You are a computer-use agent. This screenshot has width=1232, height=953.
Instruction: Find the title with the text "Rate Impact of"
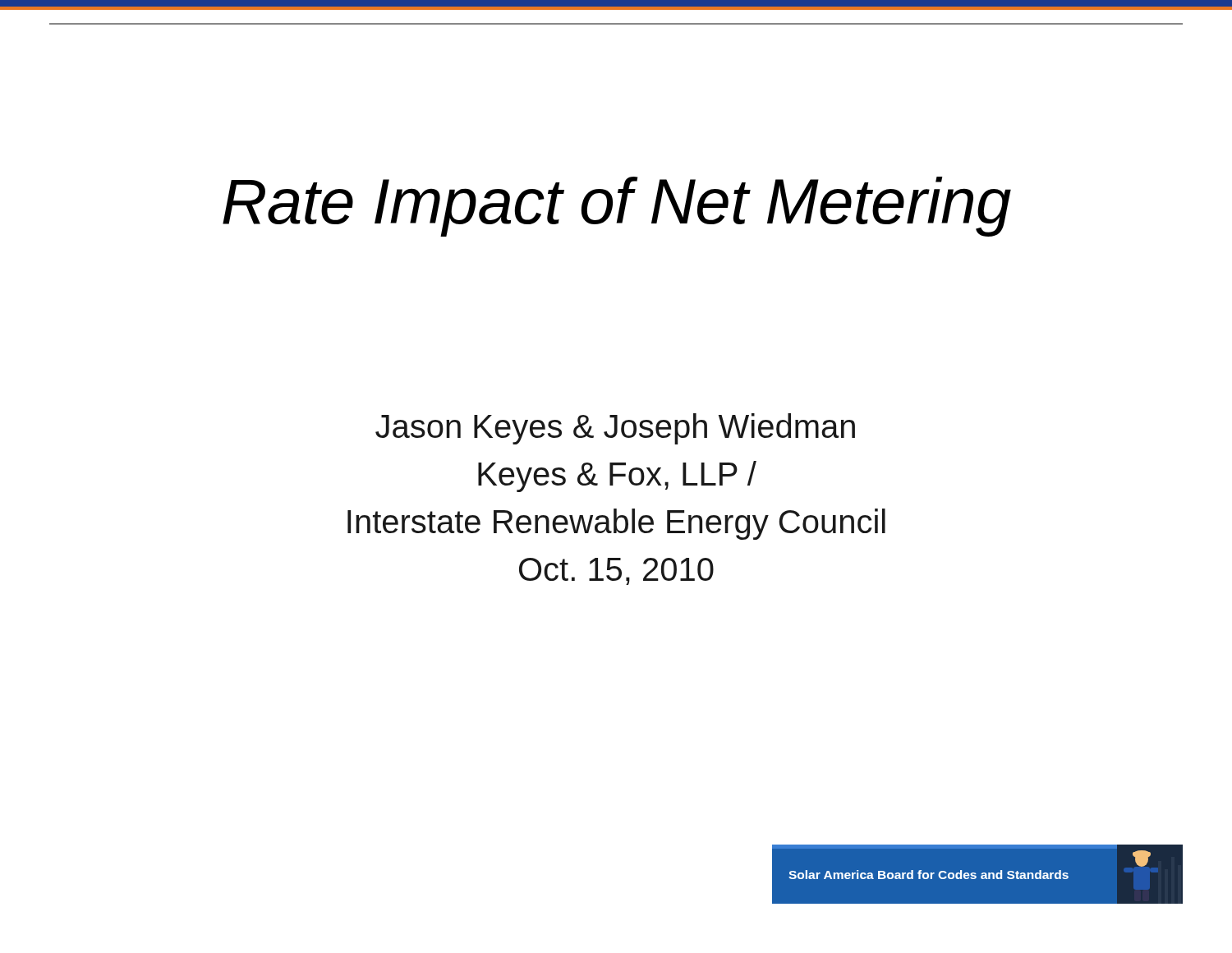click(x=616, y=201)
